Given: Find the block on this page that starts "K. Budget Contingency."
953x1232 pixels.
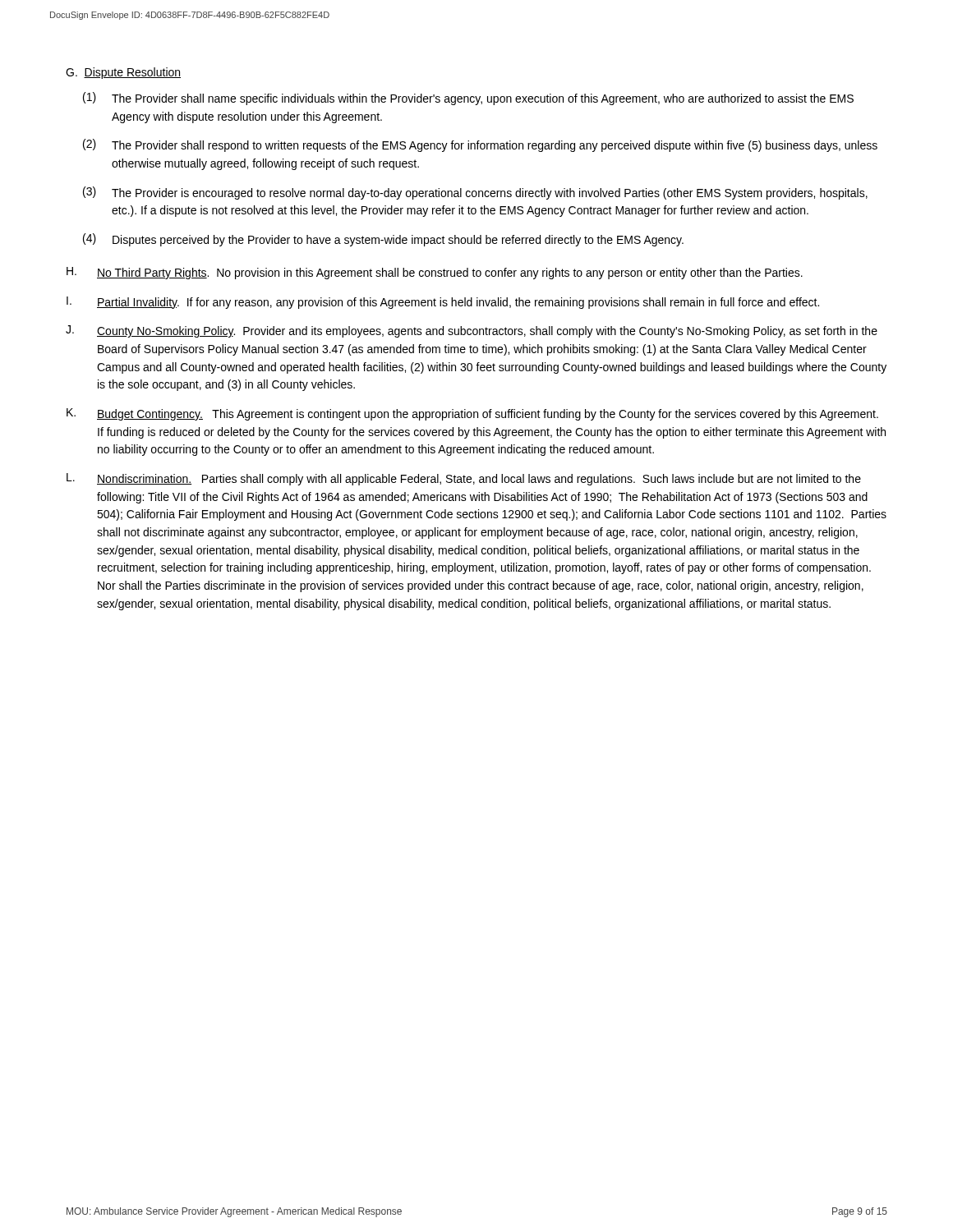Looking at the screenshot, I should point(476,432).
